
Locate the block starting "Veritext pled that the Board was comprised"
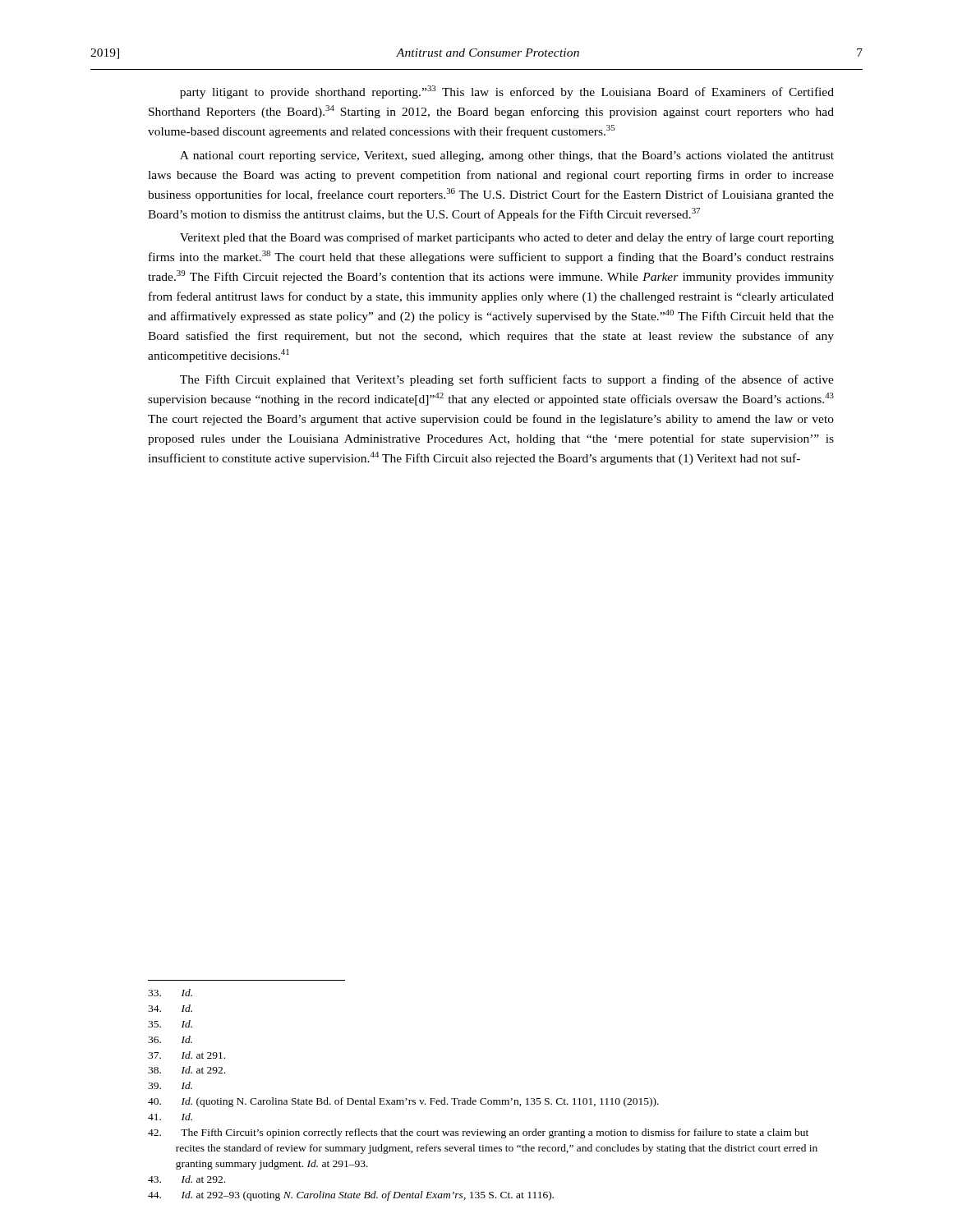pos(491,296)
